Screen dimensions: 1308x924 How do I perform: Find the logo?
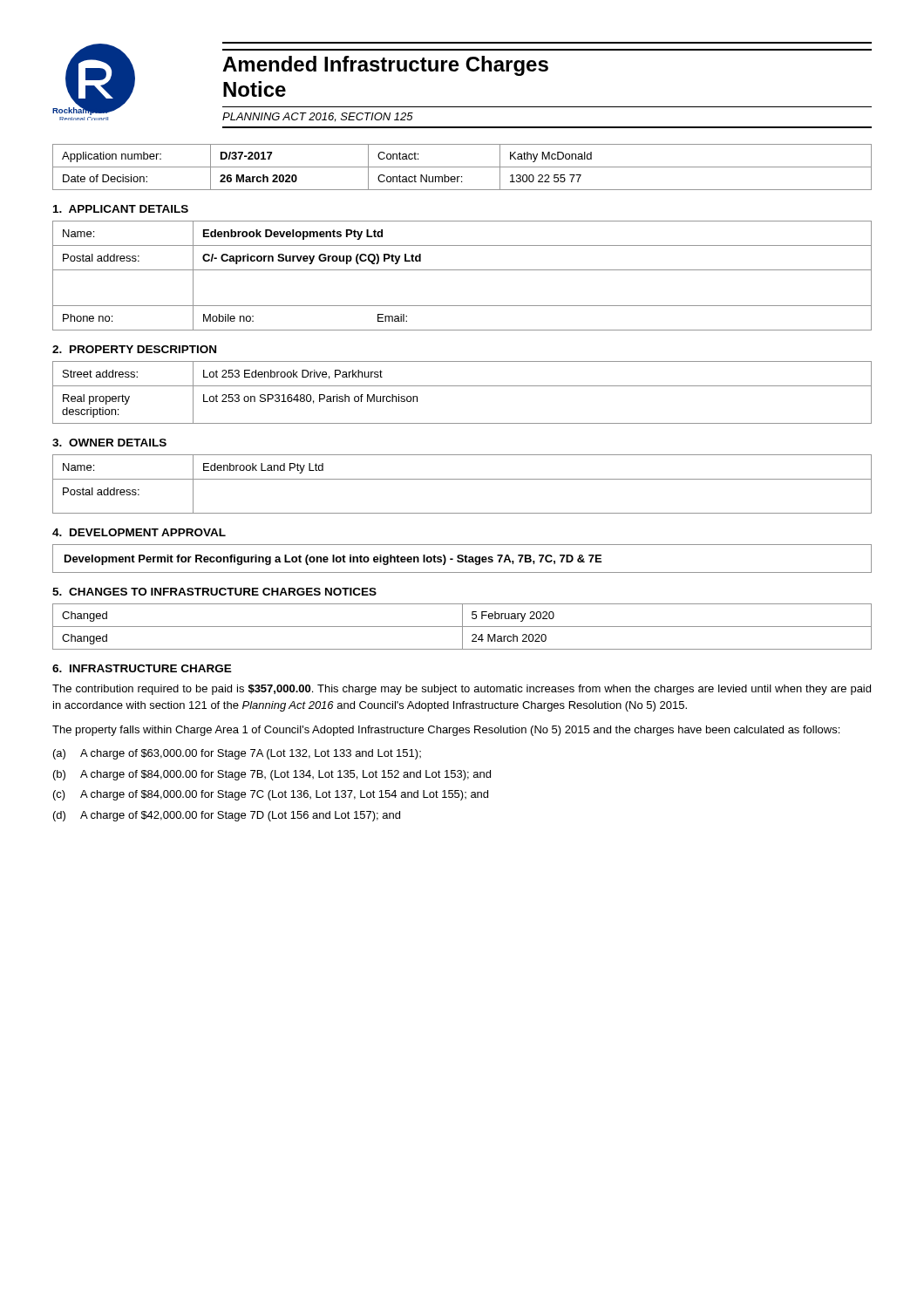(x=124, y=82)
